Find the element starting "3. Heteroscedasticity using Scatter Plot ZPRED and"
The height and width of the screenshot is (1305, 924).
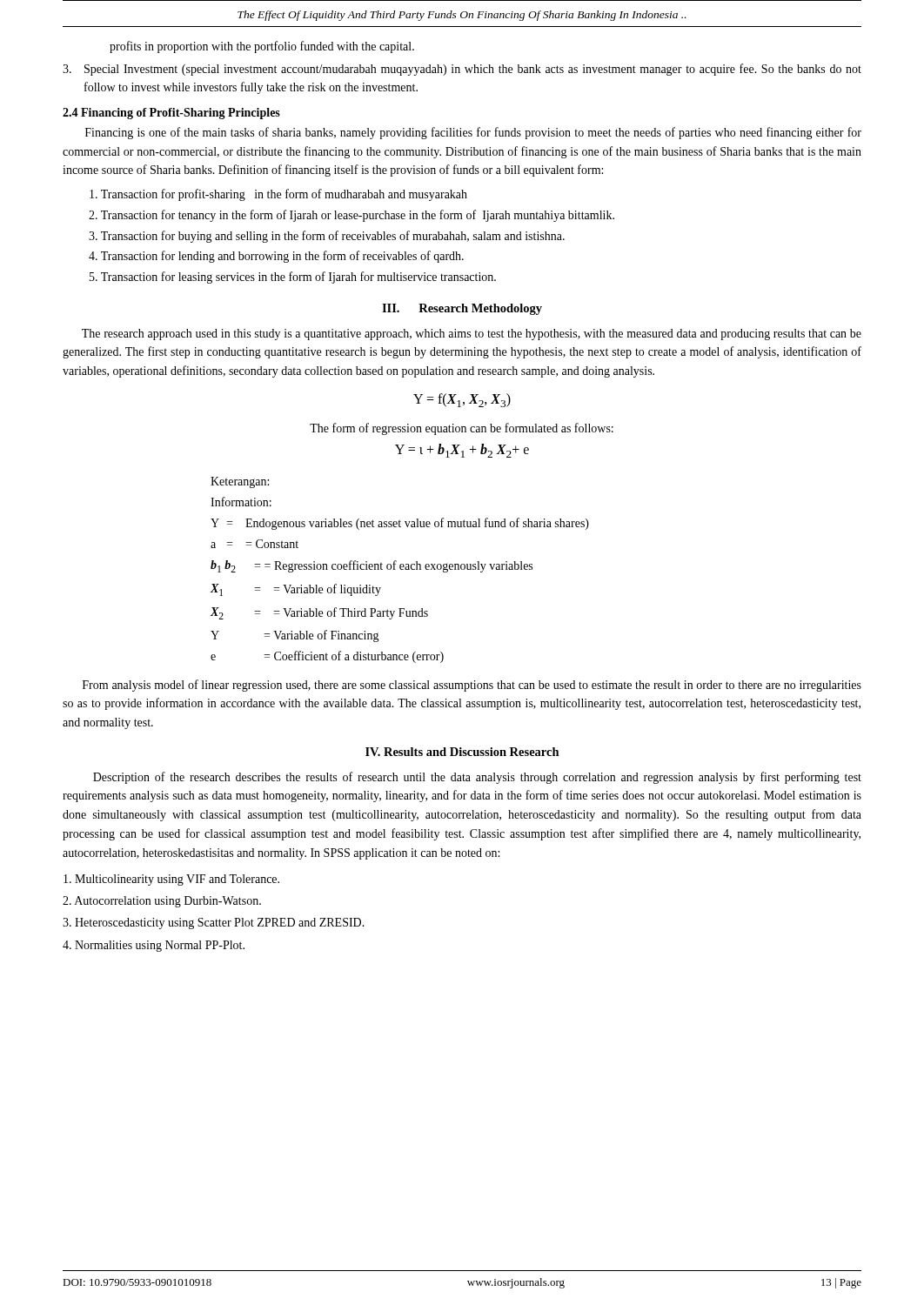214,923
